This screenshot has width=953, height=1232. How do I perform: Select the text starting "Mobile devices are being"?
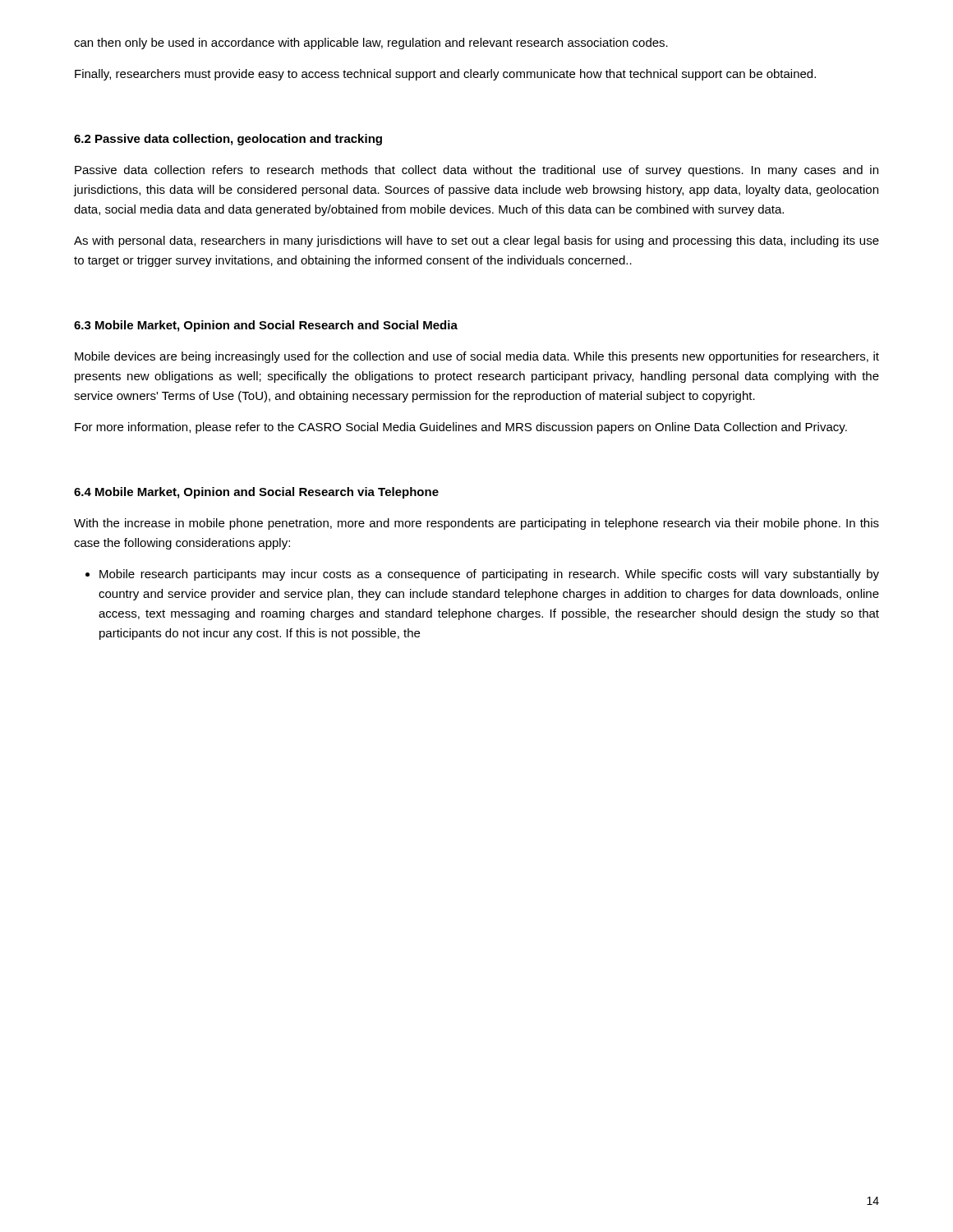pos(476,376)
